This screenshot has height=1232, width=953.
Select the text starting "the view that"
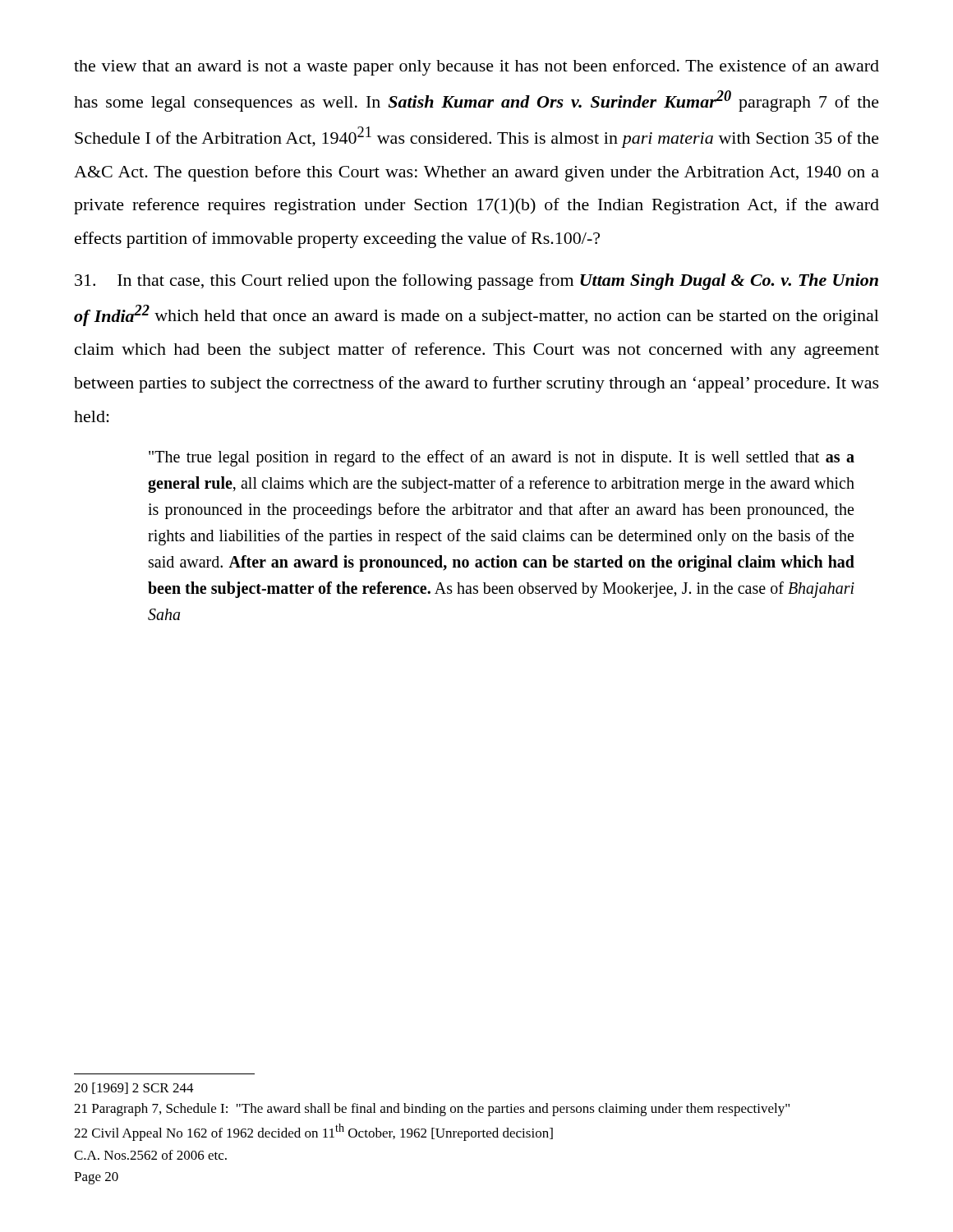476,152
